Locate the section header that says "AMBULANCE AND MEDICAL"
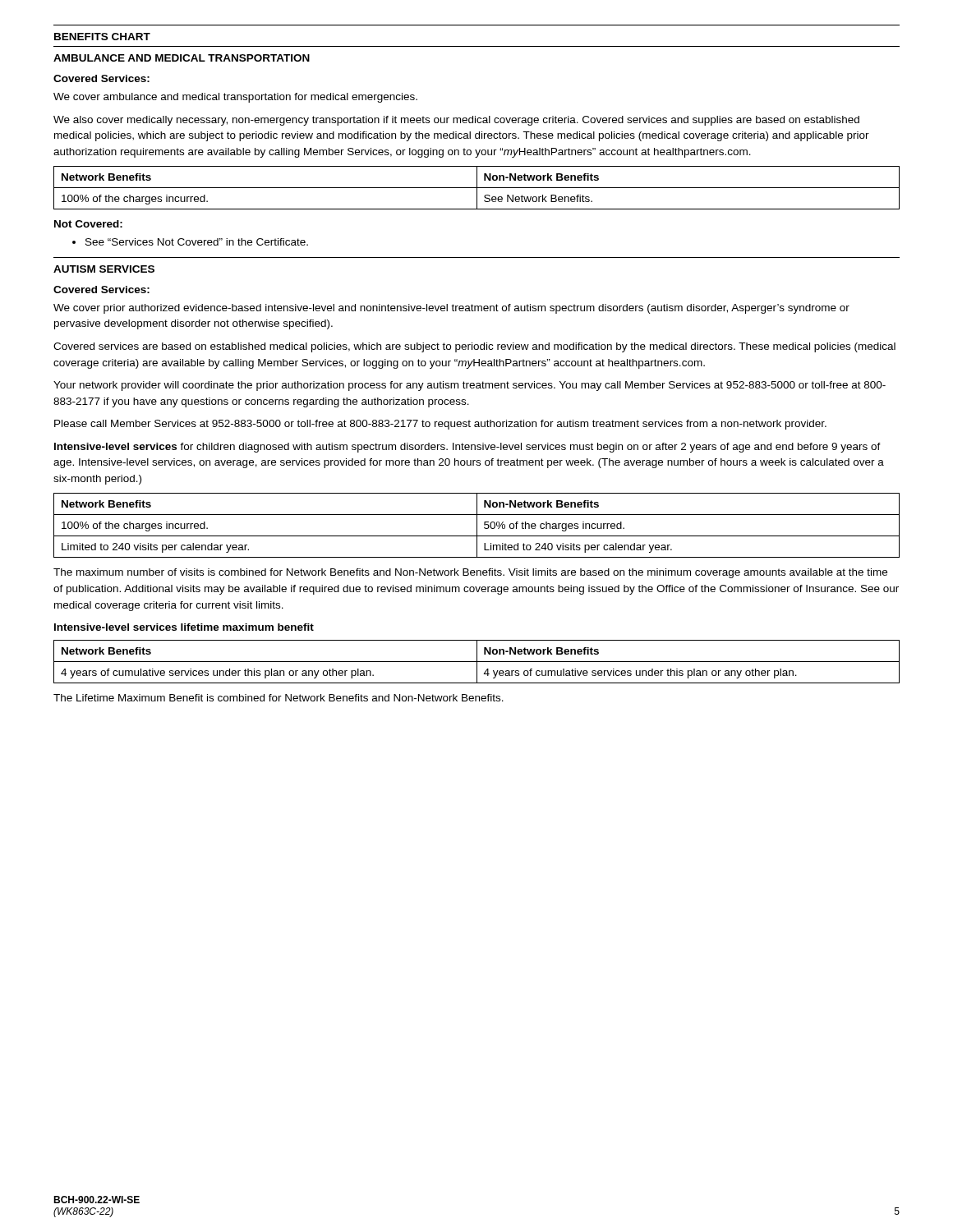This screenshot has width=953, height=1232. point(476,55)
